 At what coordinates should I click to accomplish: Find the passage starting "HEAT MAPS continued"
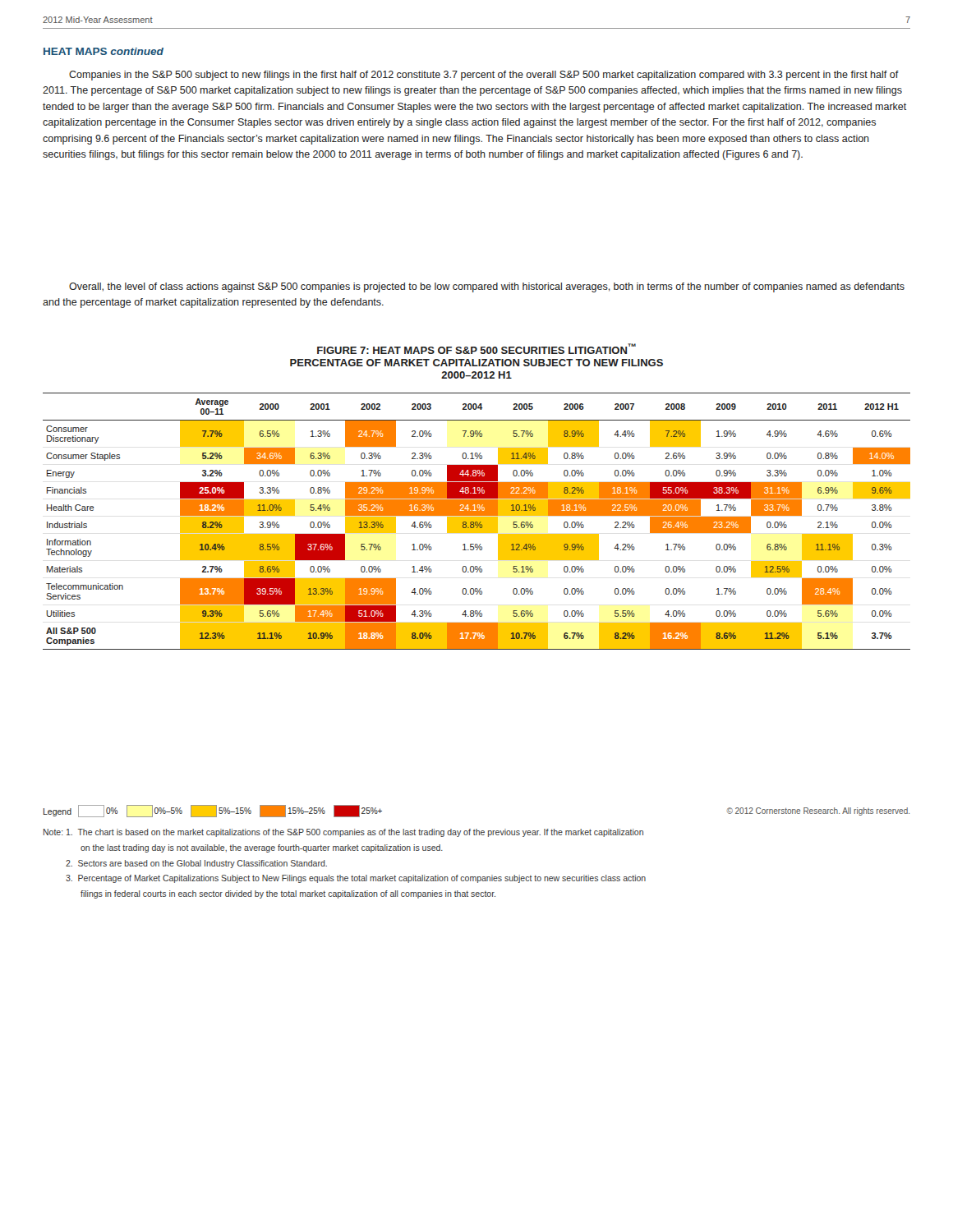click(103, 51)
